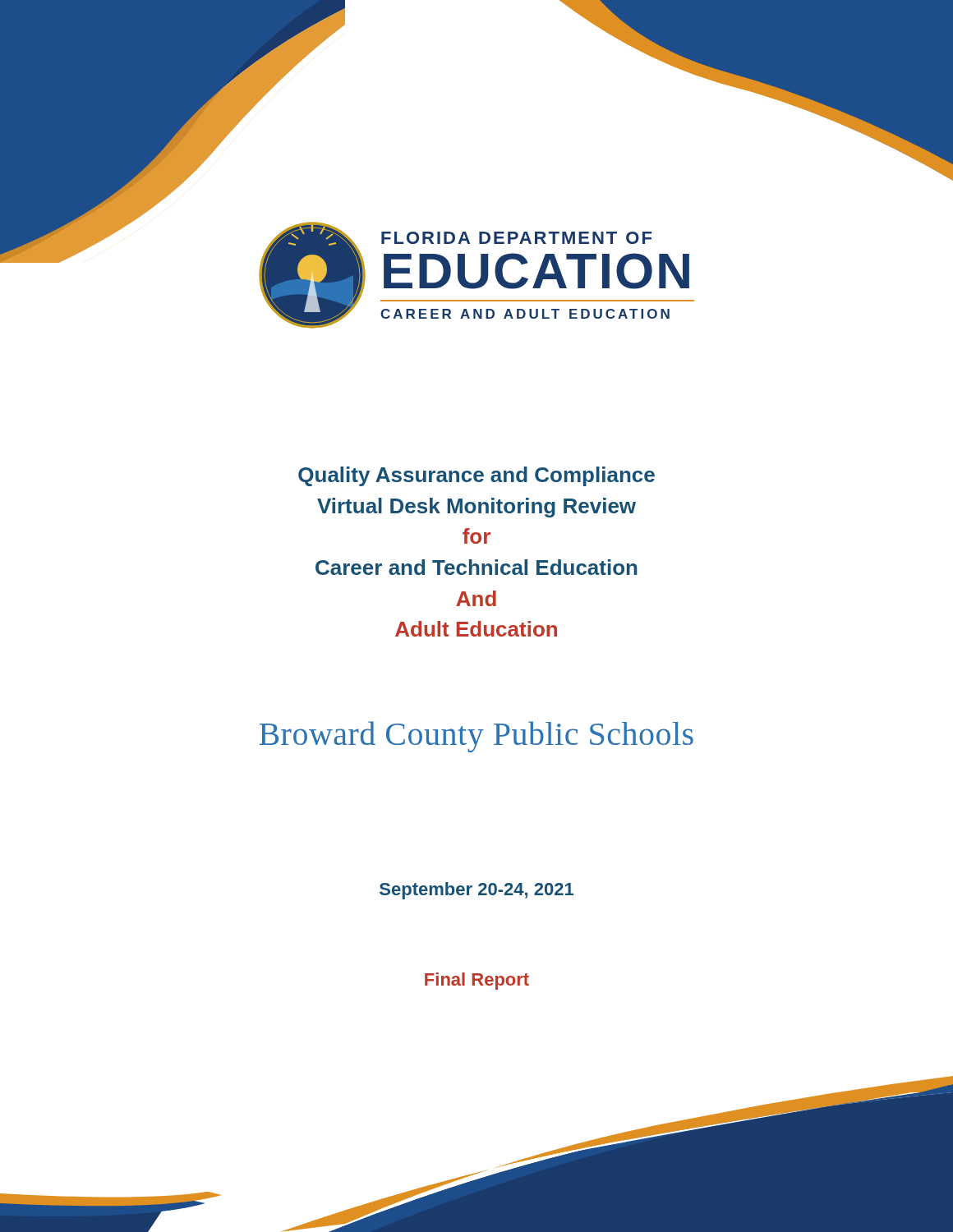Select the text that reads "Final Report"

click(x=476, y=980)
